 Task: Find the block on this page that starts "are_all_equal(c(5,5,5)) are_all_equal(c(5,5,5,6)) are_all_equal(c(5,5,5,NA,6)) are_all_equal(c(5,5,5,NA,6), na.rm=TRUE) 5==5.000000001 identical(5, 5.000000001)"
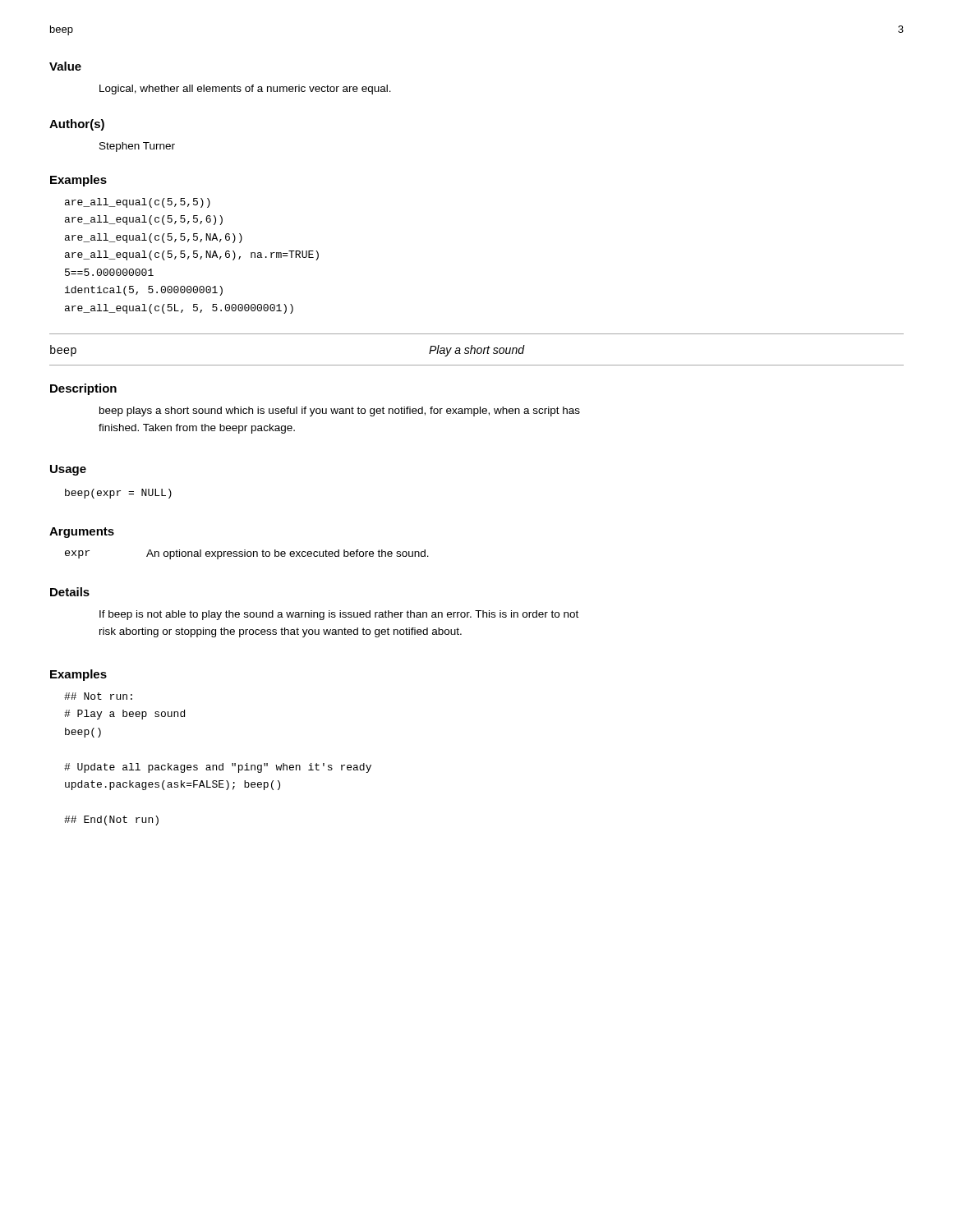pyautogui.click(x=192, y=255)
